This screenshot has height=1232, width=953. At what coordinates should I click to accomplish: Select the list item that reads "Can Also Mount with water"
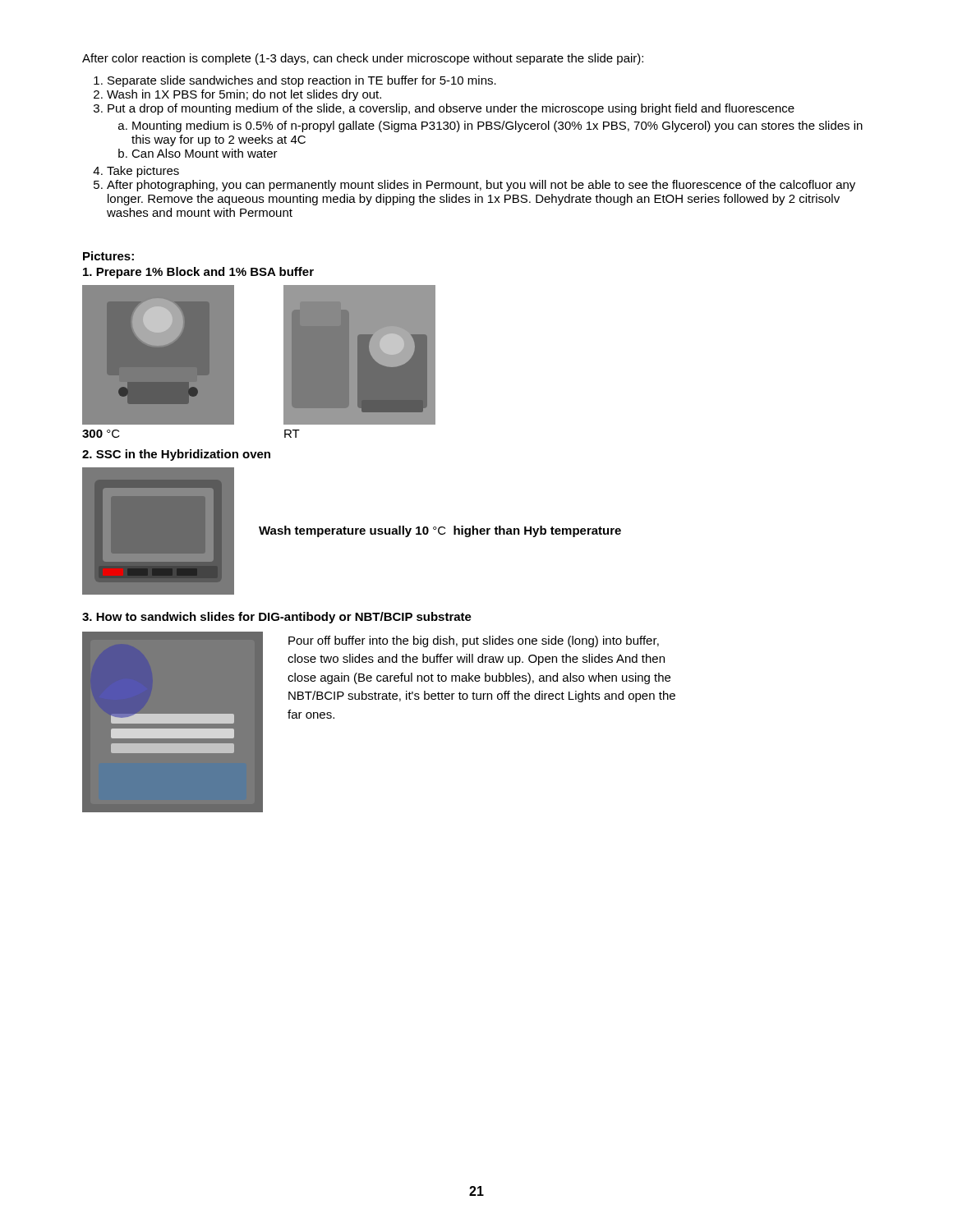(x=205, y=153)
